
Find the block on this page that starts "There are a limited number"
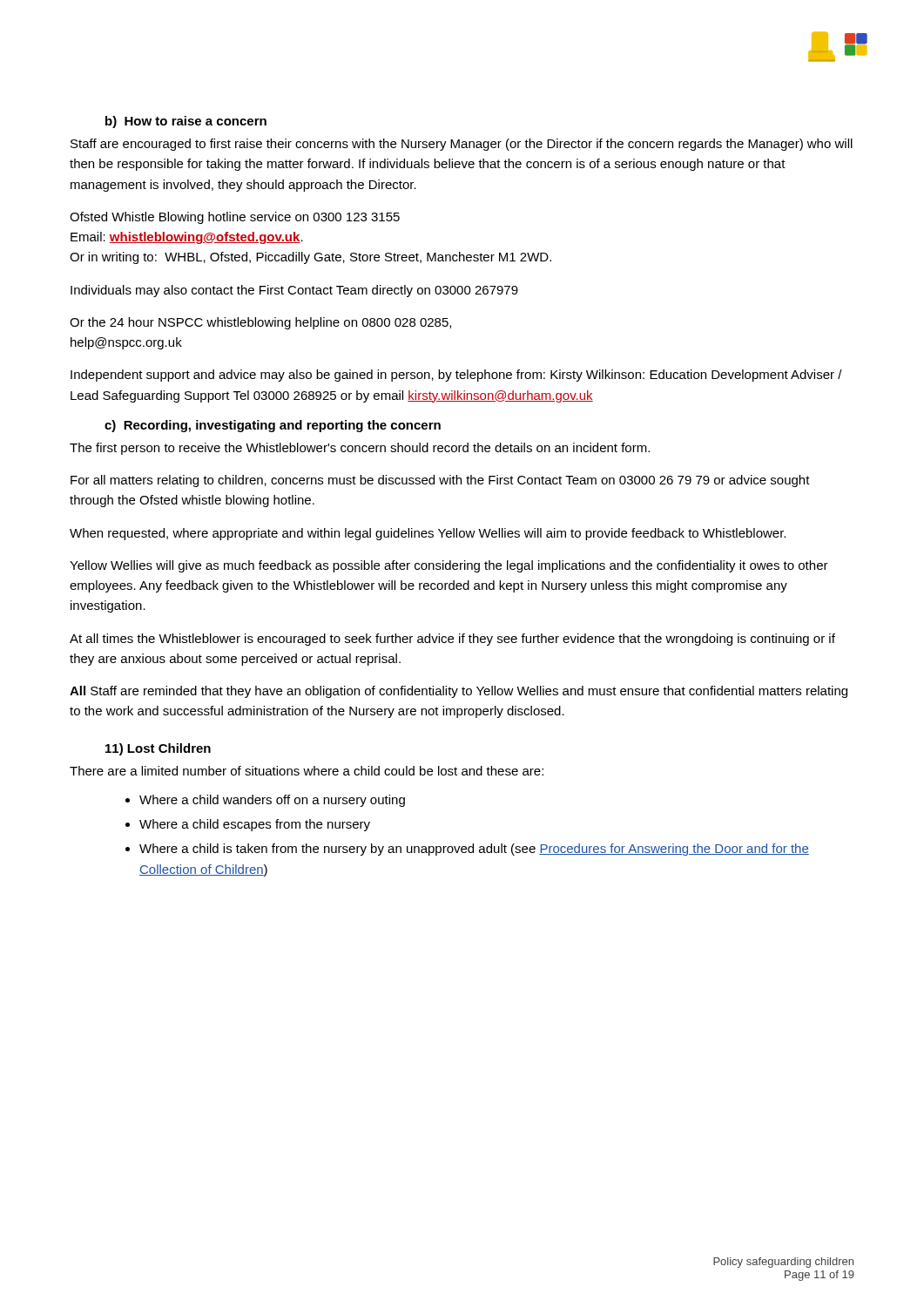(x=307, y=770)
